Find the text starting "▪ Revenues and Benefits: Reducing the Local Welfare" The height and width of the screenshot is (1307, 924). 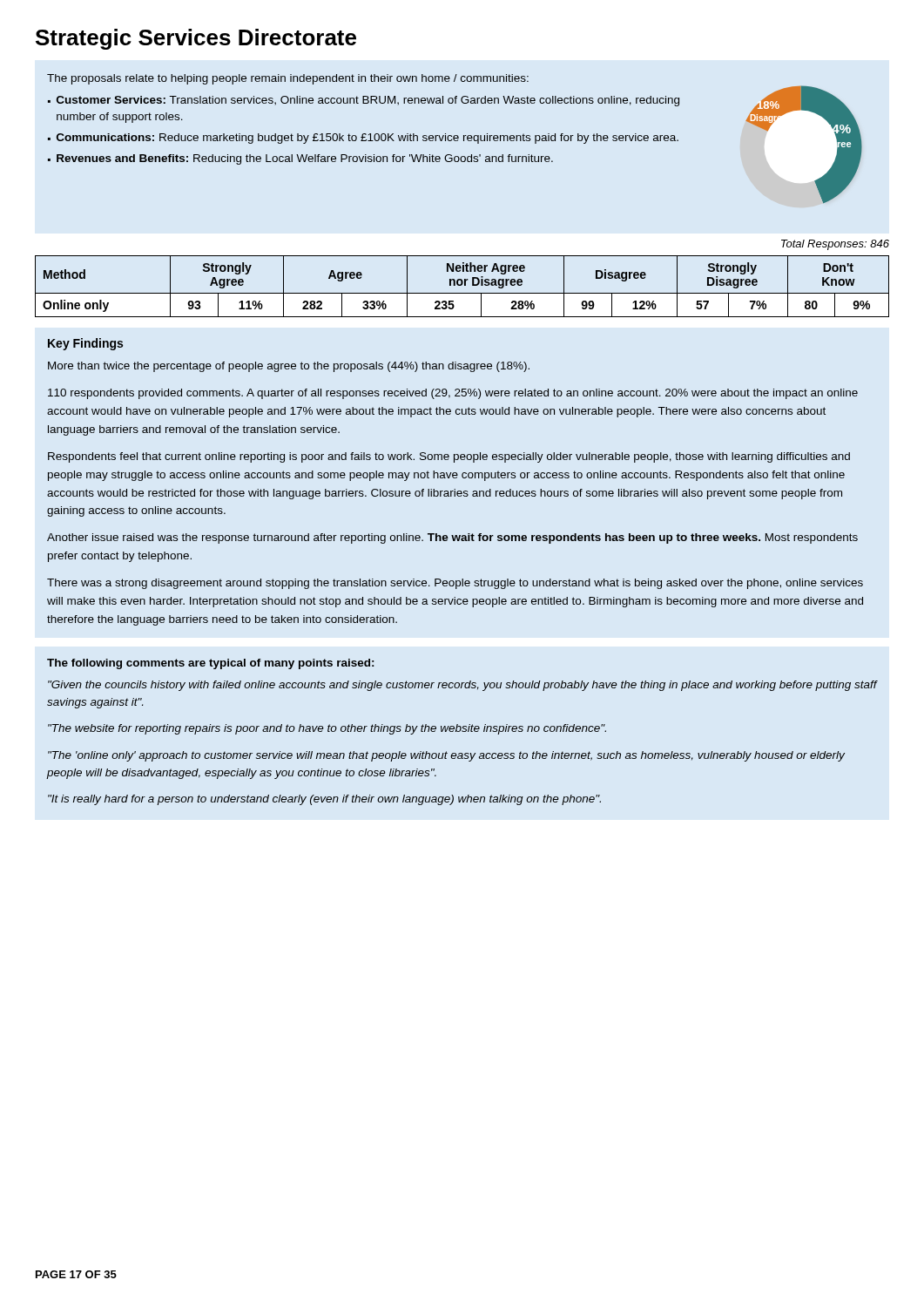click(300, 159)
